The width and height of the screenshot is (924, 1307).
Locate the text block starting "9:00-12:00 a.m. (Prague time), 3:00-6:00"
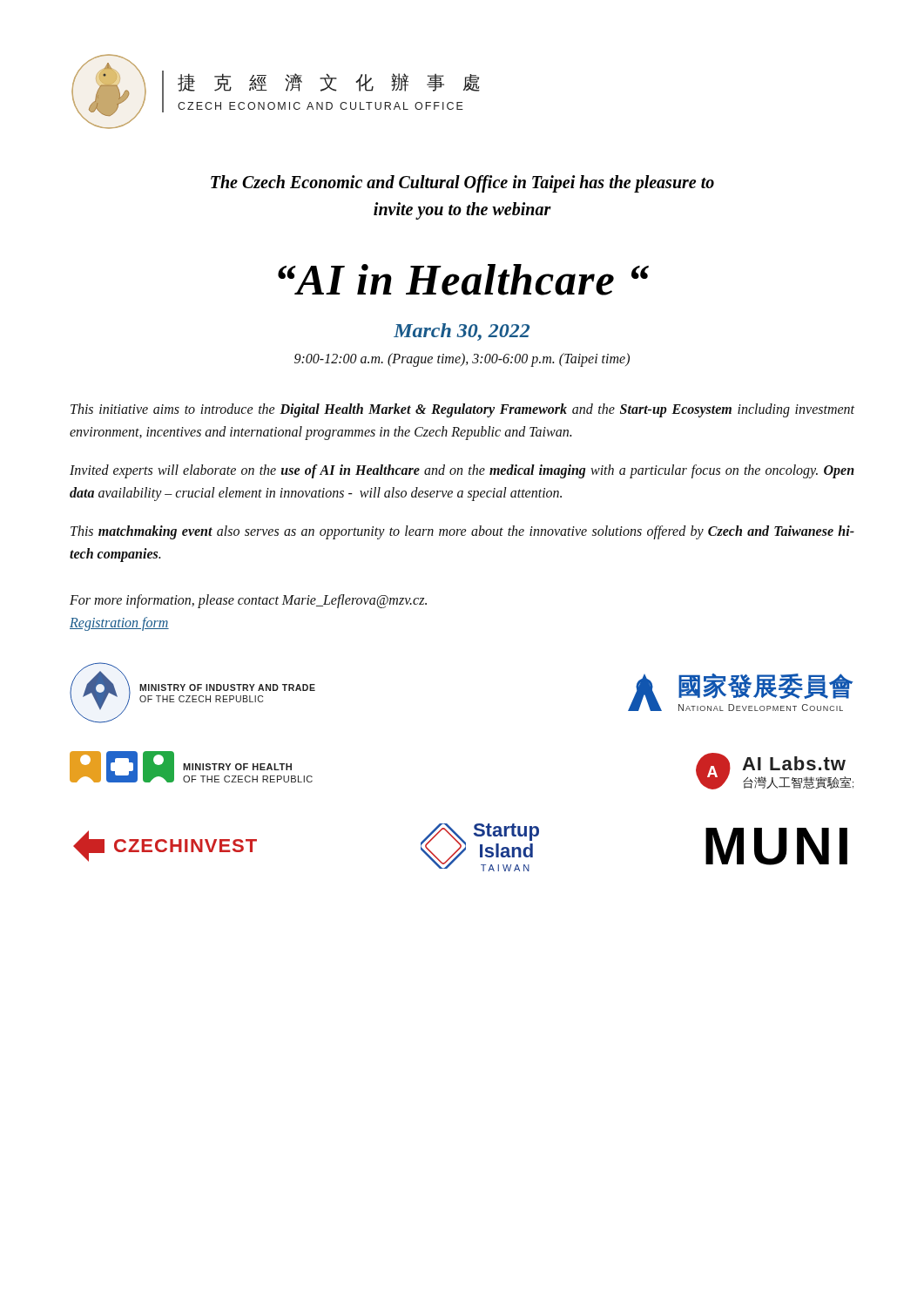click(462, 359)
